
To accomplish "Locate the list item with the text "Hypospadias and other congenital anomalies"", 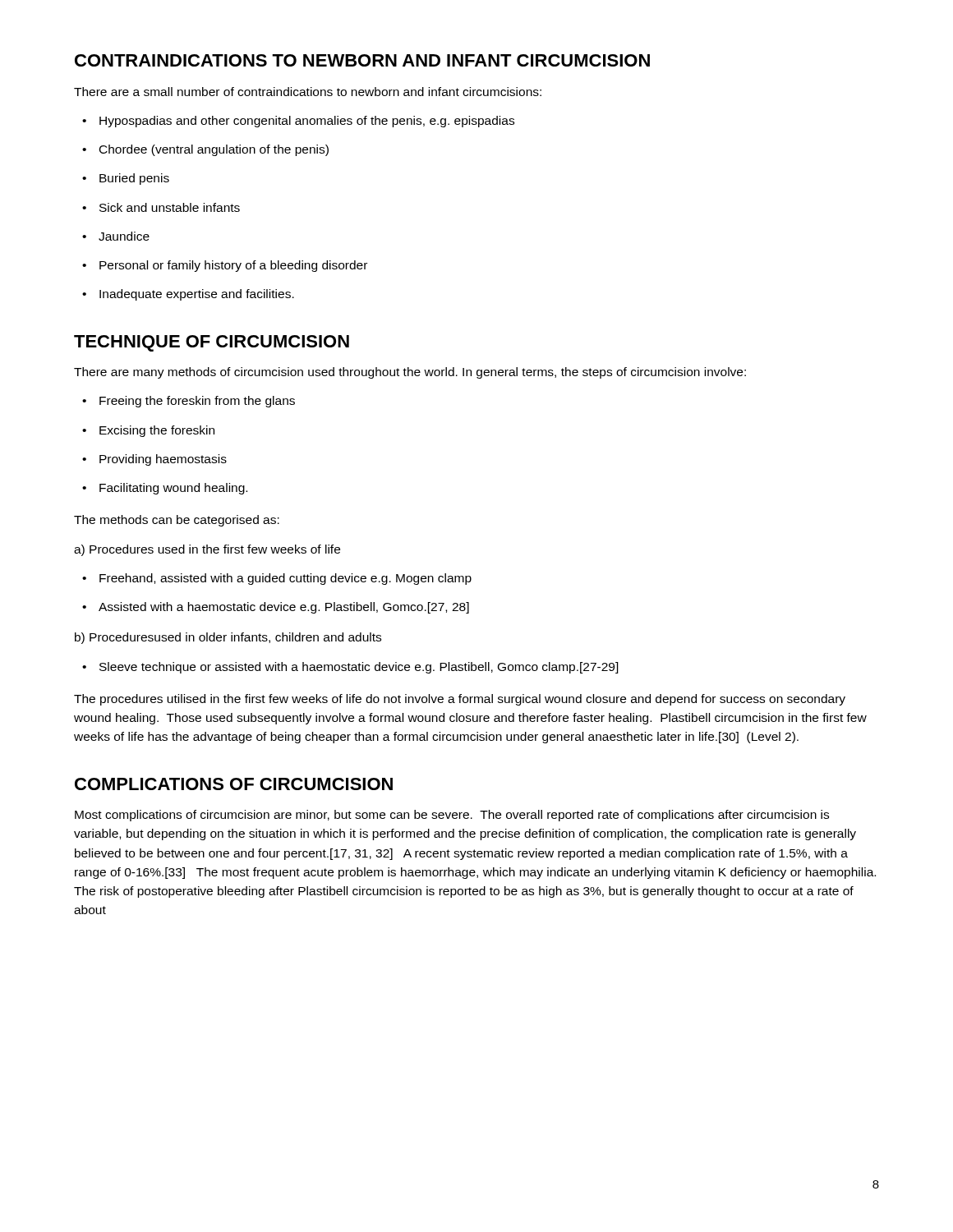I will coord(476,120).
